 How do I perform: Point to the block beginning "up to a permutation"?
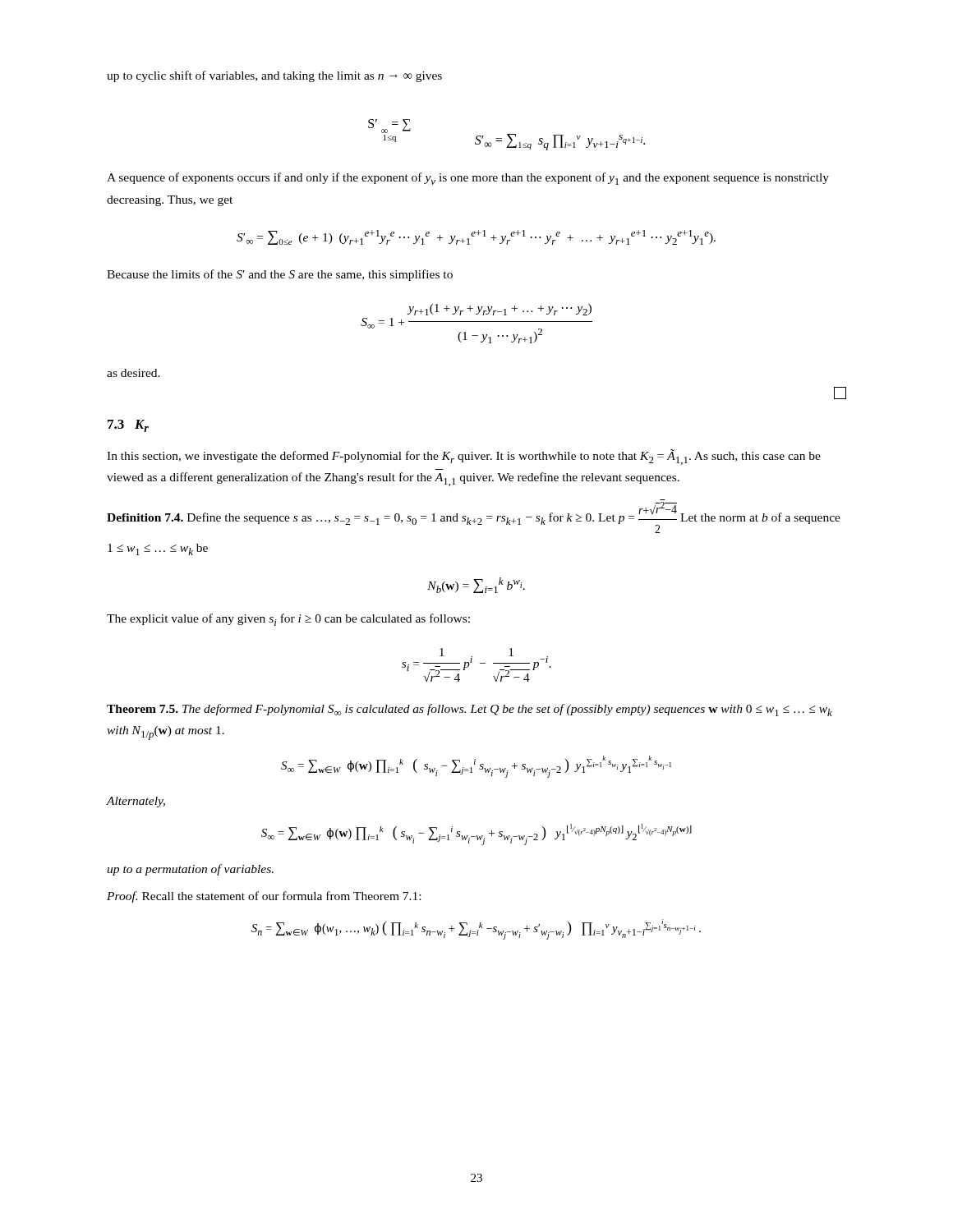pyautogui.click(x=191, y=868)
